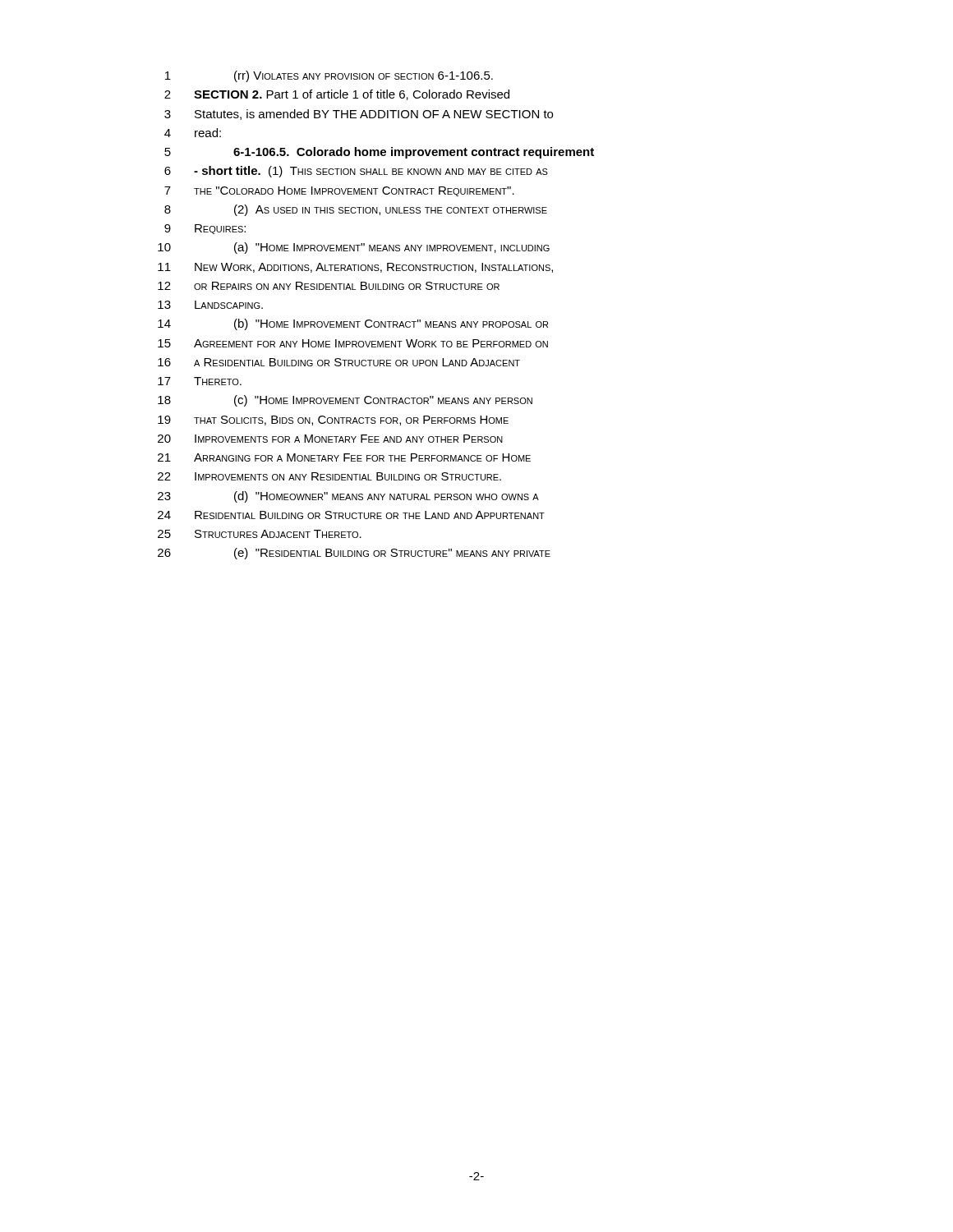Click the passage that begins "7 the "Colorado"
953x1232 pixels.
point(476,190)
